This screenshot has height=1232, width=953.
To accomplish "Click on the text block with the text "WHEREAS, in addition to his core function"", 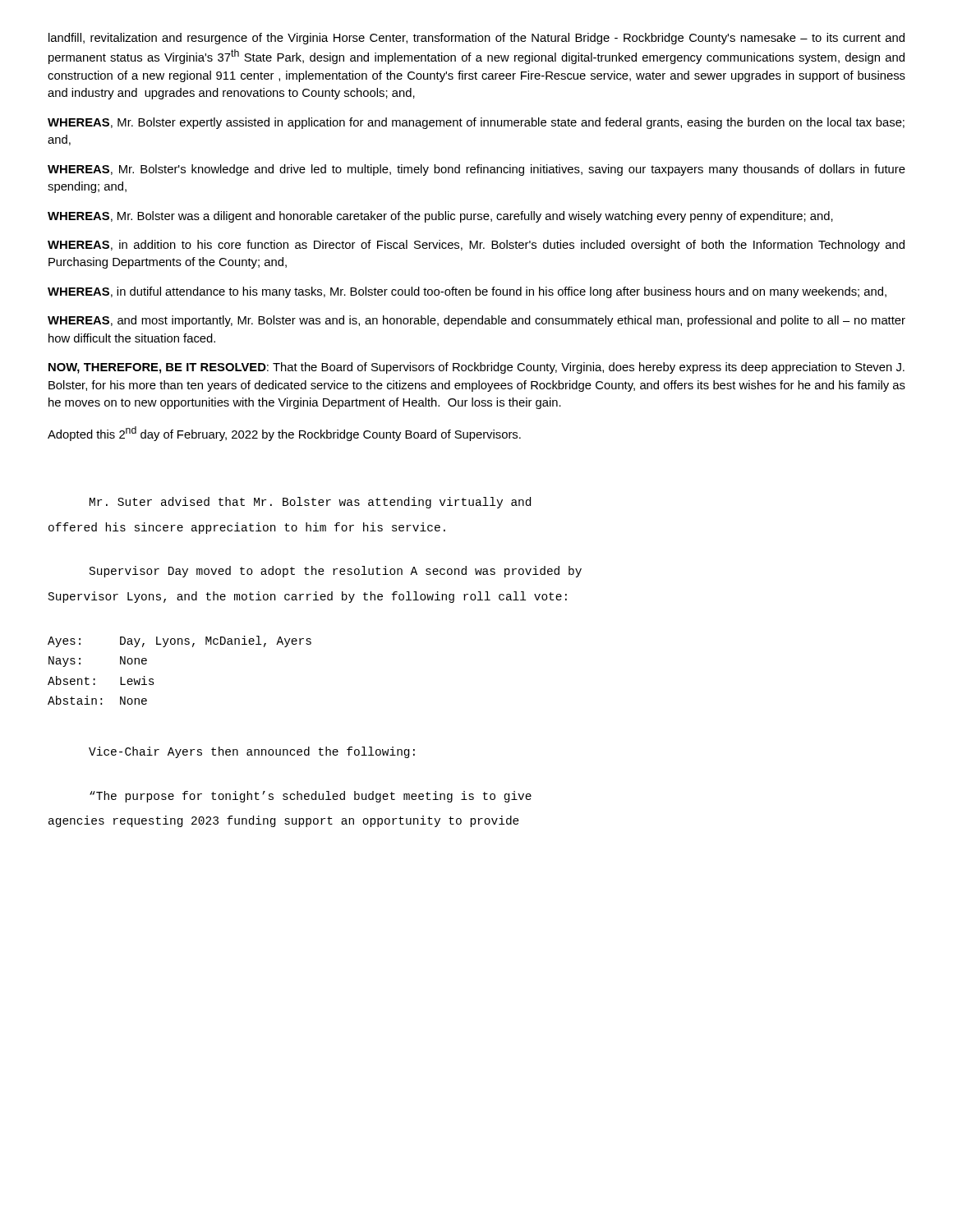I will [476, 254].
